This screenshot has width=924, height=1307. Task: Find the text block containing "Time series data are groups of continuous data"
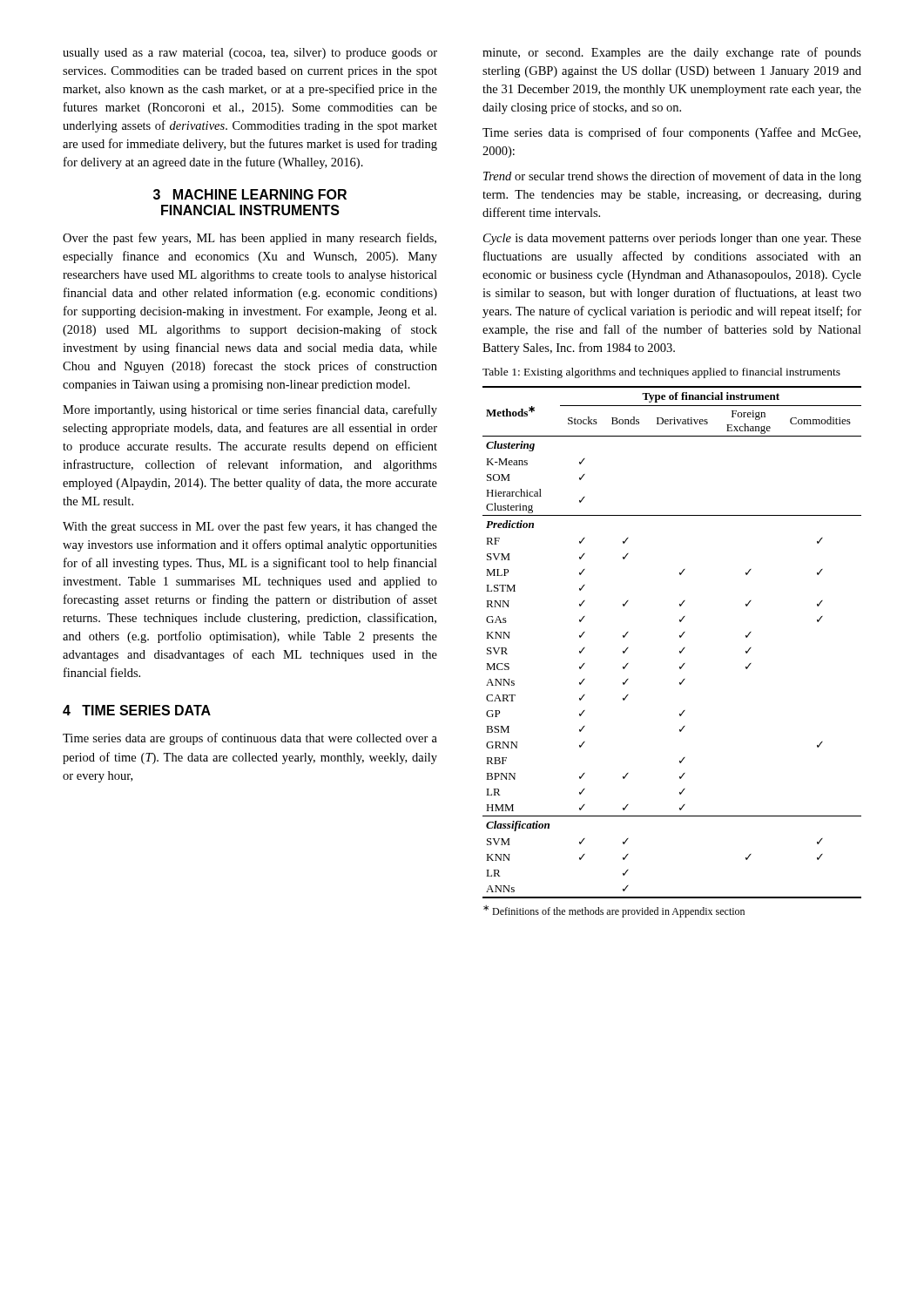coord(250,757)
